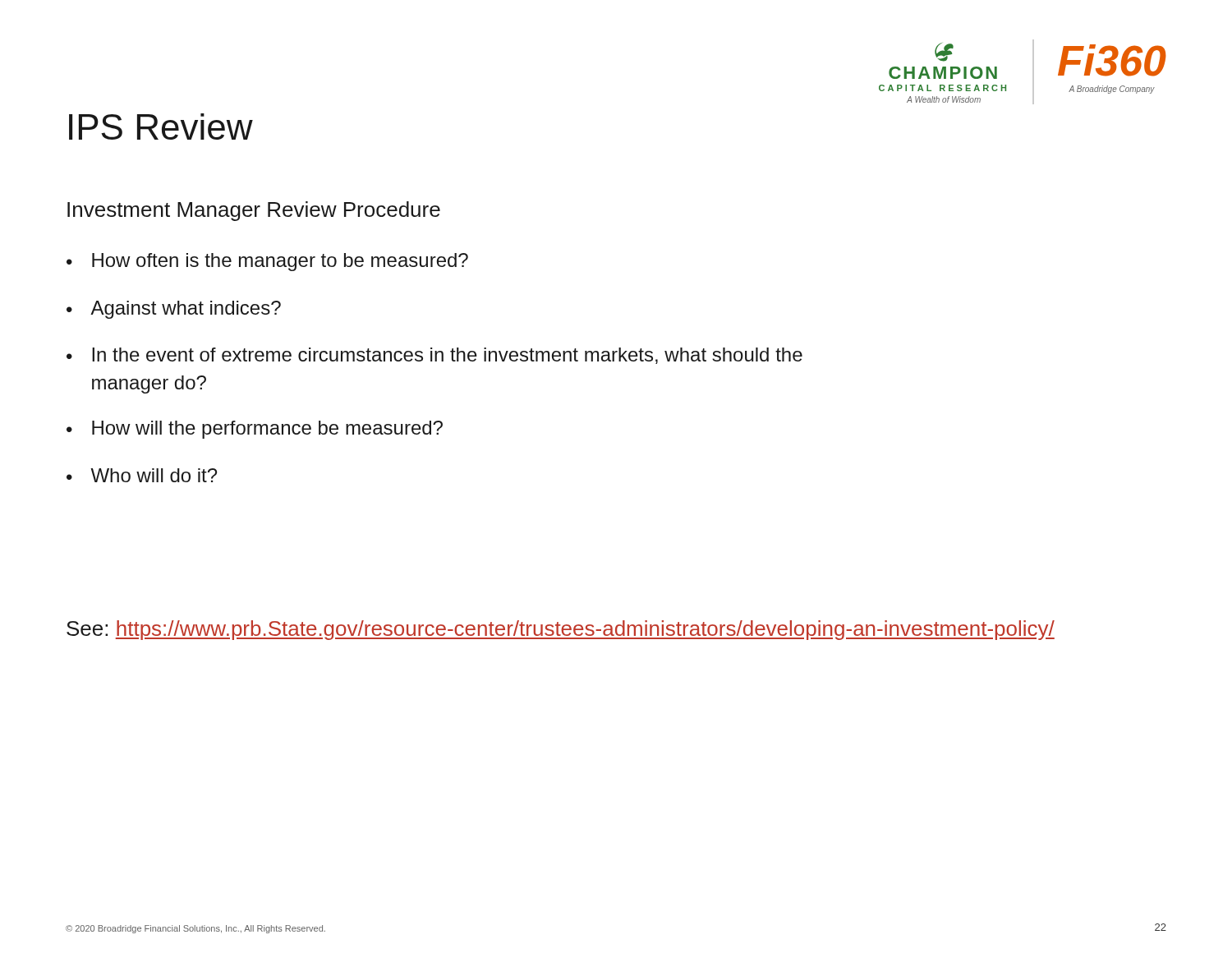Click the section header
Viewport: 1232px width, 953px height.
pyautogui.click(x=253, y=210)
